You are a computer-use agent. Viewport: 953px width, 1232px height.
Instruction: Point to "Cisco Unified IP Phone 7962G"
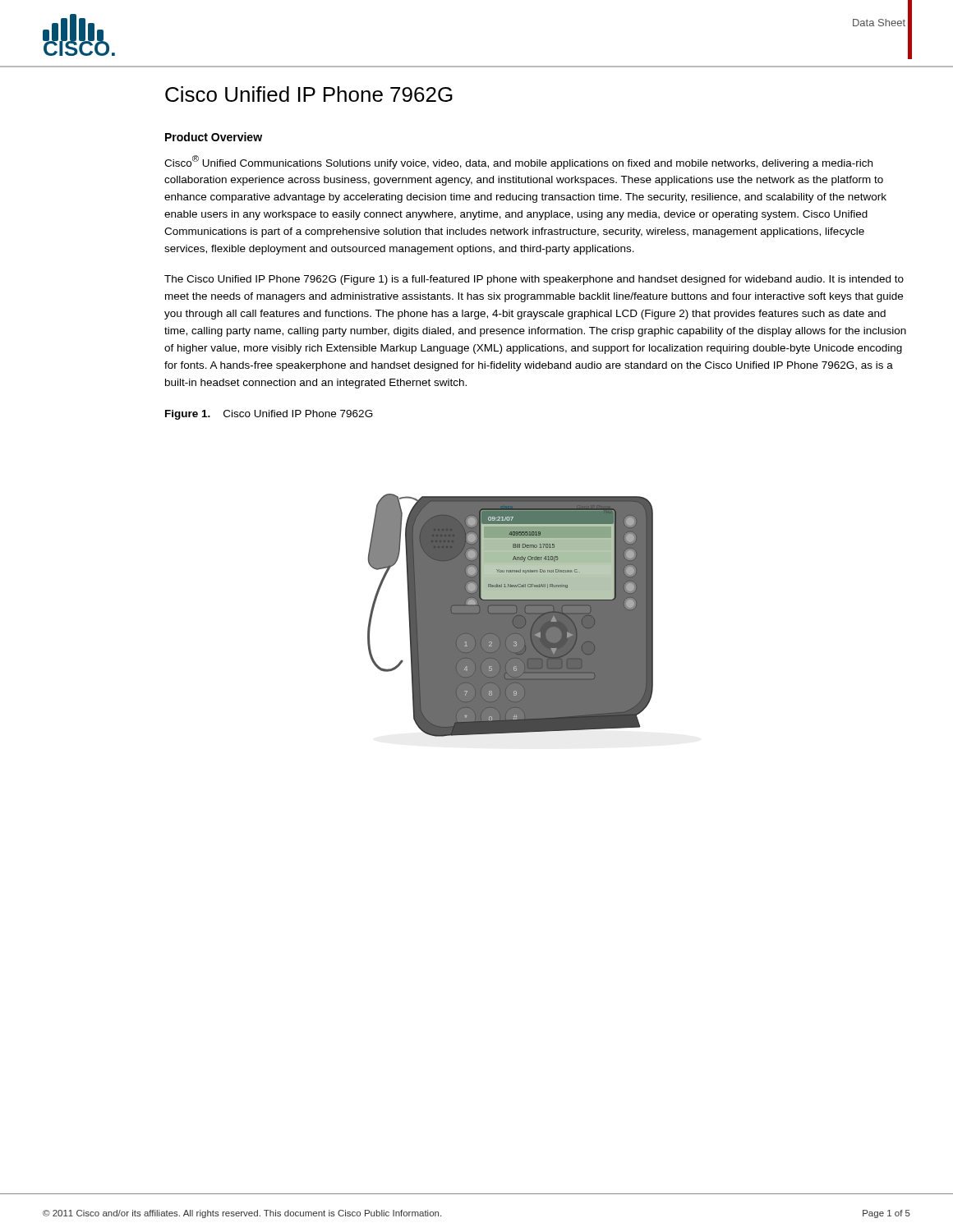[309, 94]
